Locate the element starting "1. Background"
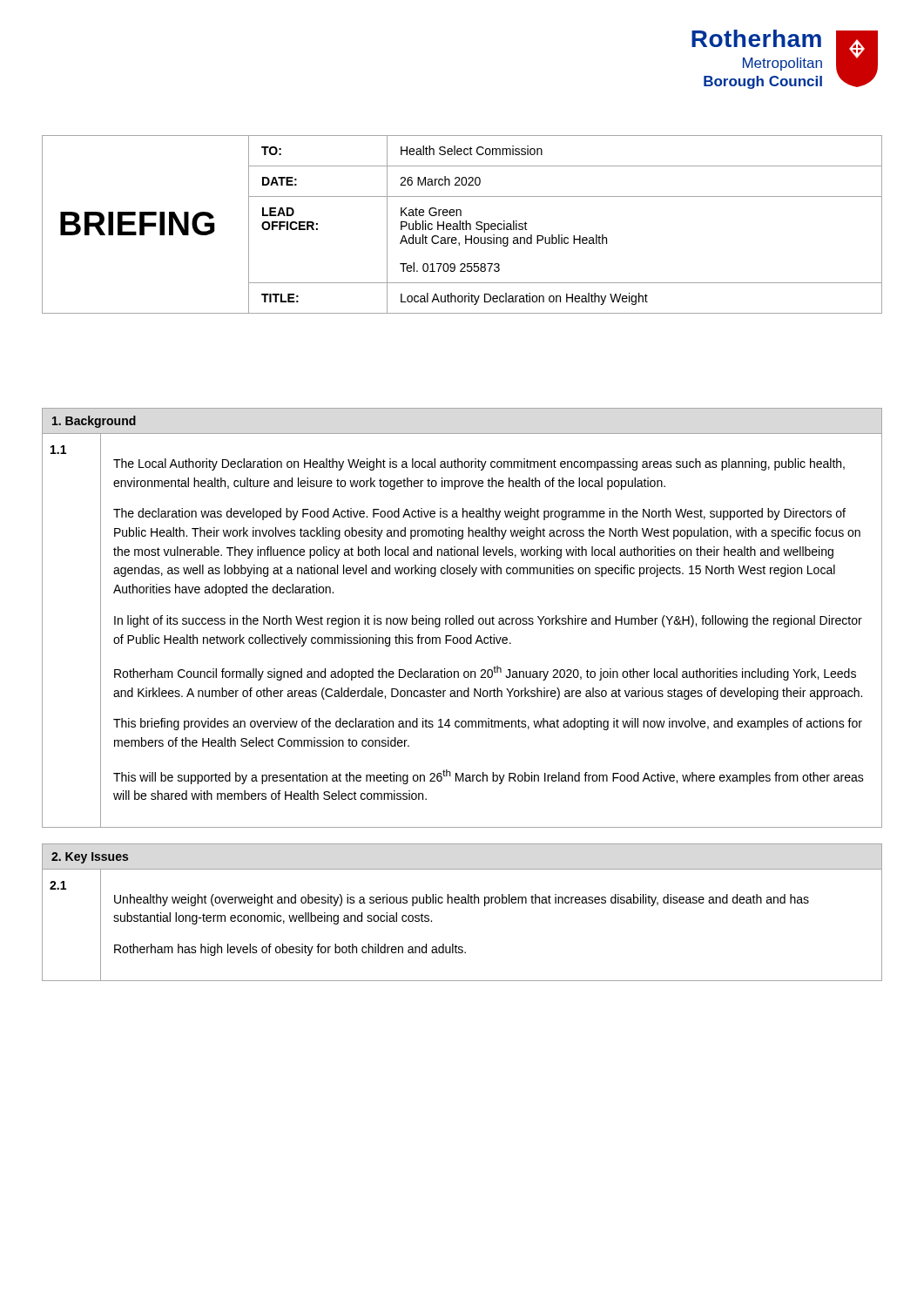Screen dimensions: 1307x924 click(94, 421)
